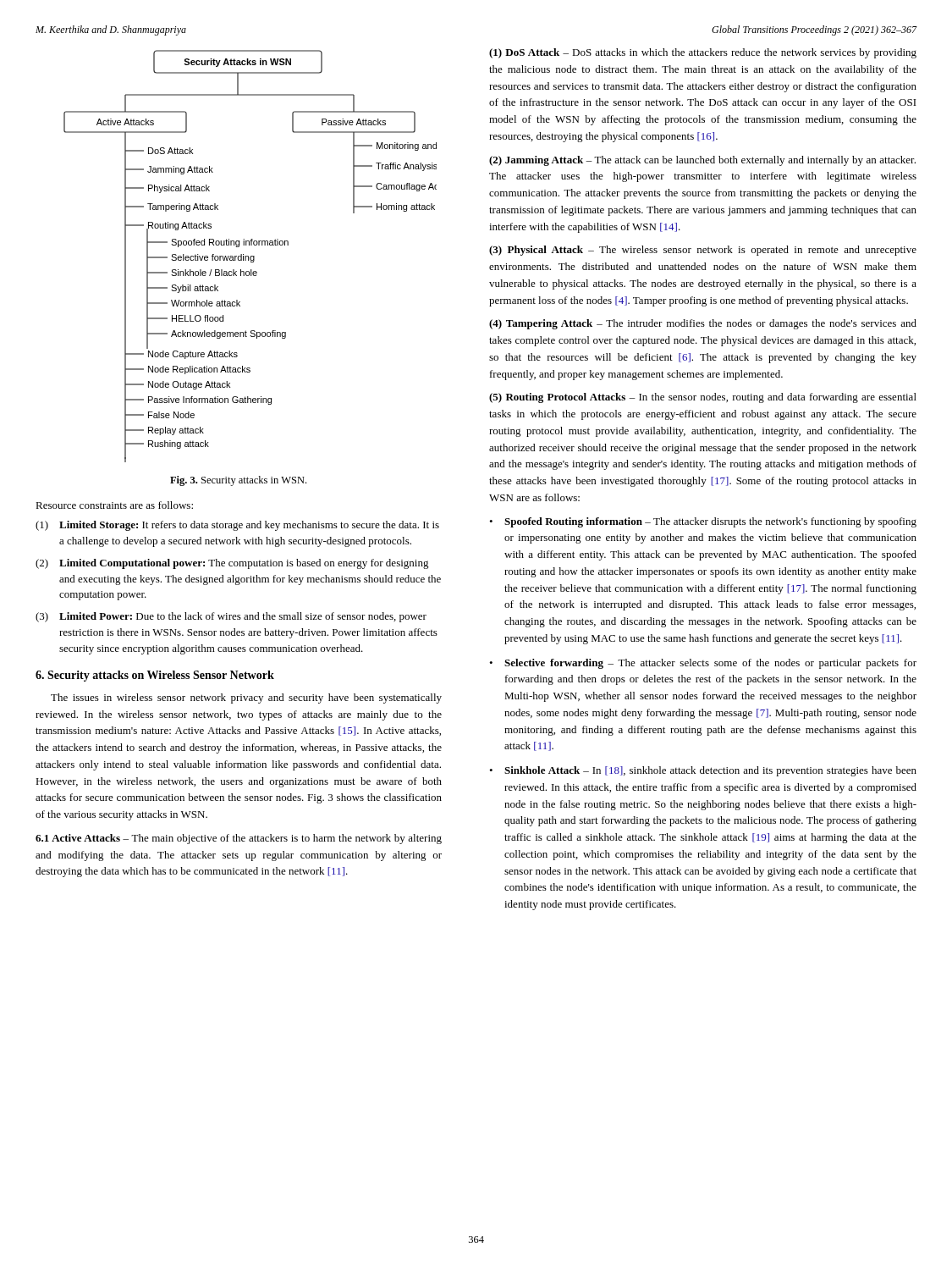
Task: Navigate to the block starting "• Sinkhole Attack – In [18], sinkhole"
Action: pyautogui.click(x=703, y=837)
